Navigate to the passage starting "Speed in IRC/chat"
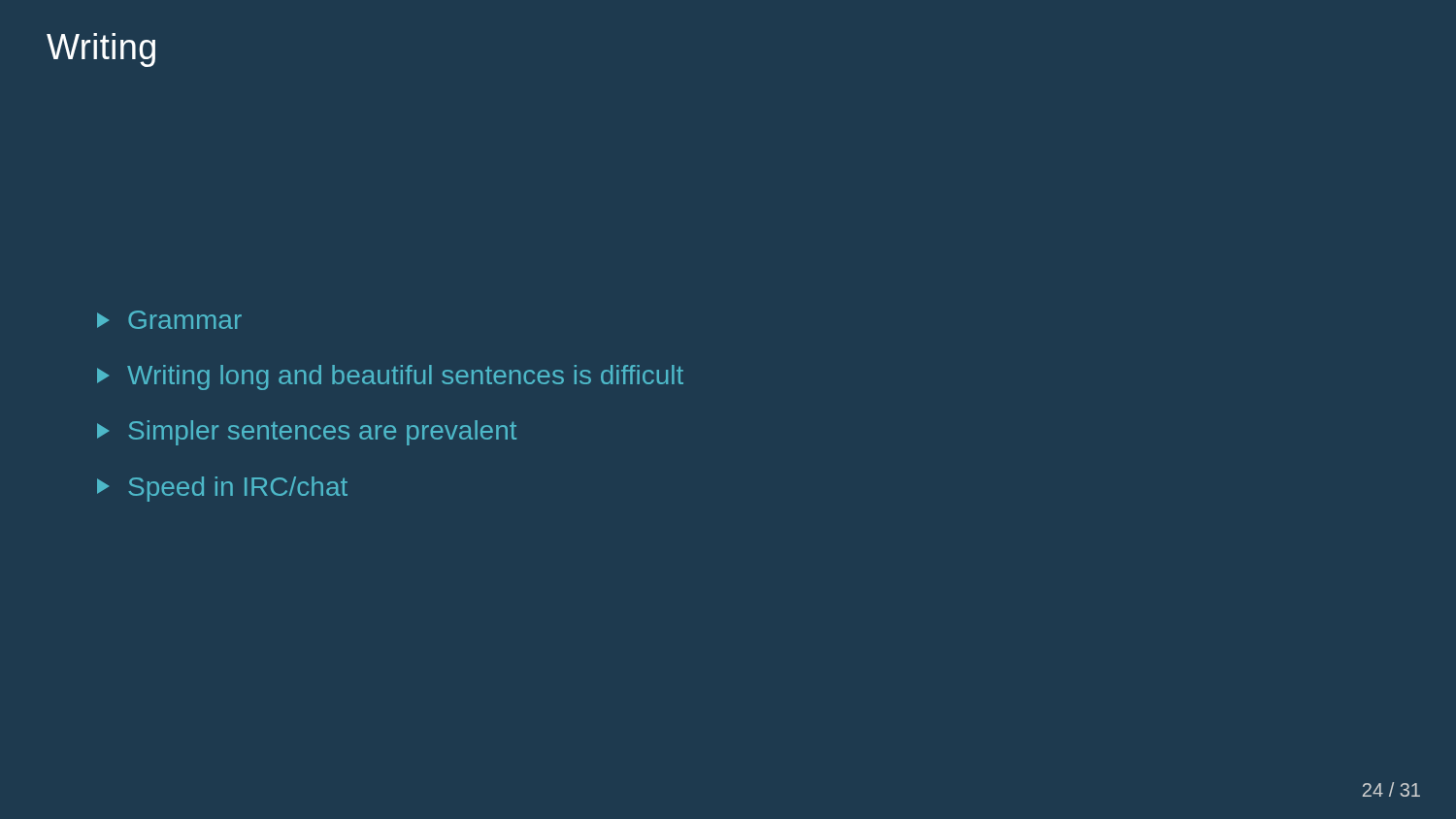This screenshot has height=819, width=1456. click(x=222, y=486)
